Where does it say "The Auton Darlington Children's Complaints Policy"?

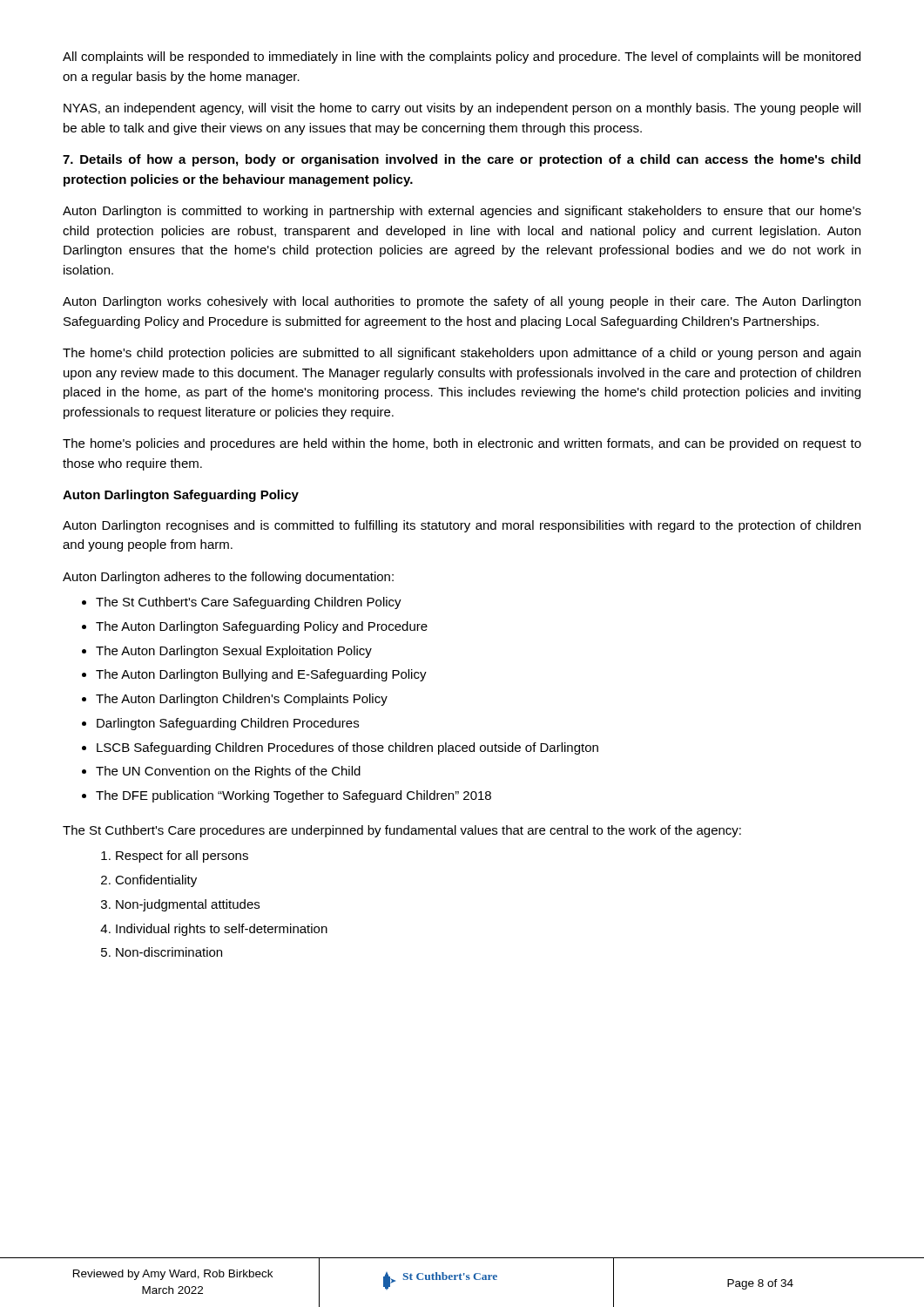coord(242,698)
